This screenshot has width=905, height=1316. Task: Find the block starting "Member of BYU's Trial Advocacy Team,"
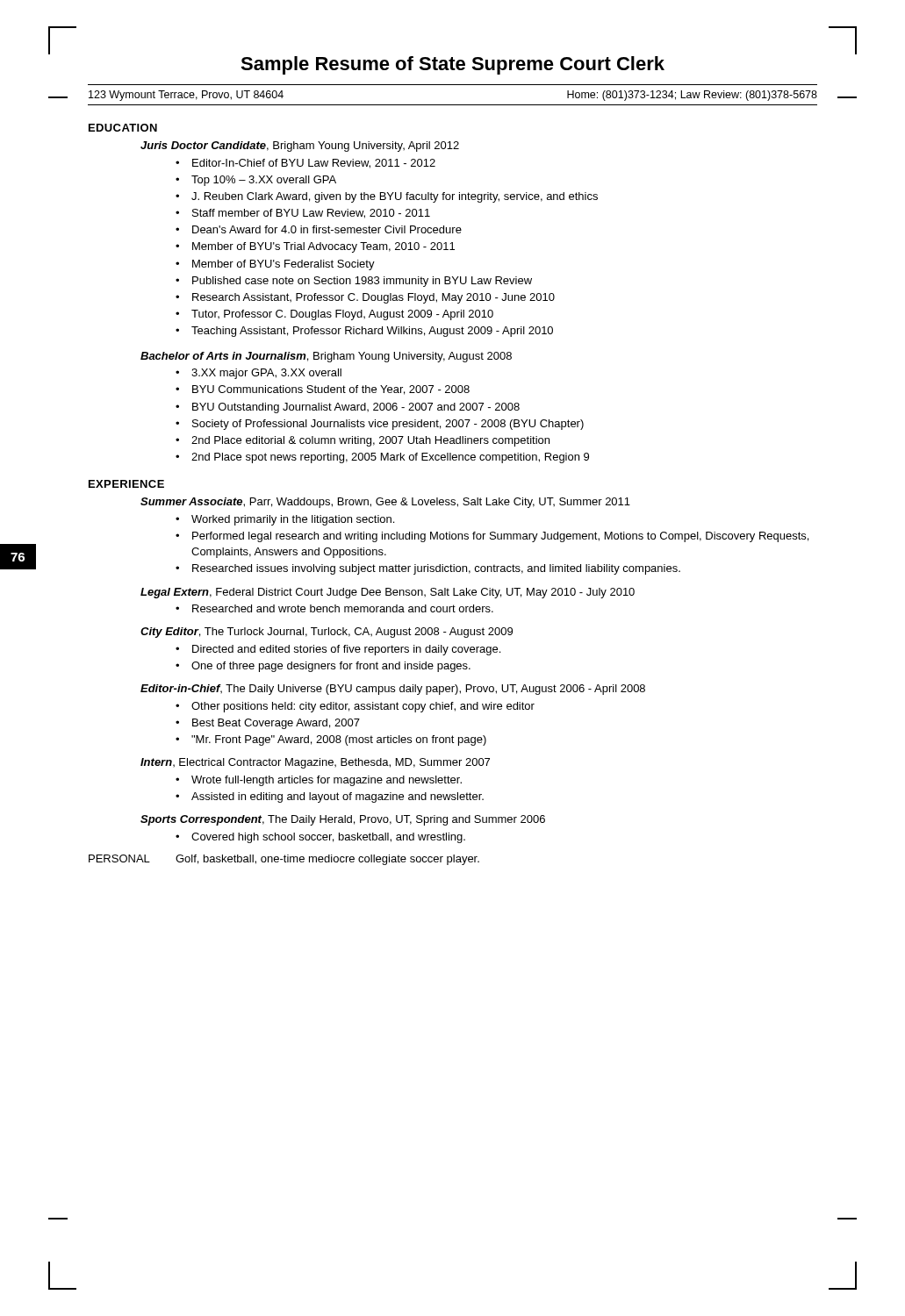coord(315,247)
